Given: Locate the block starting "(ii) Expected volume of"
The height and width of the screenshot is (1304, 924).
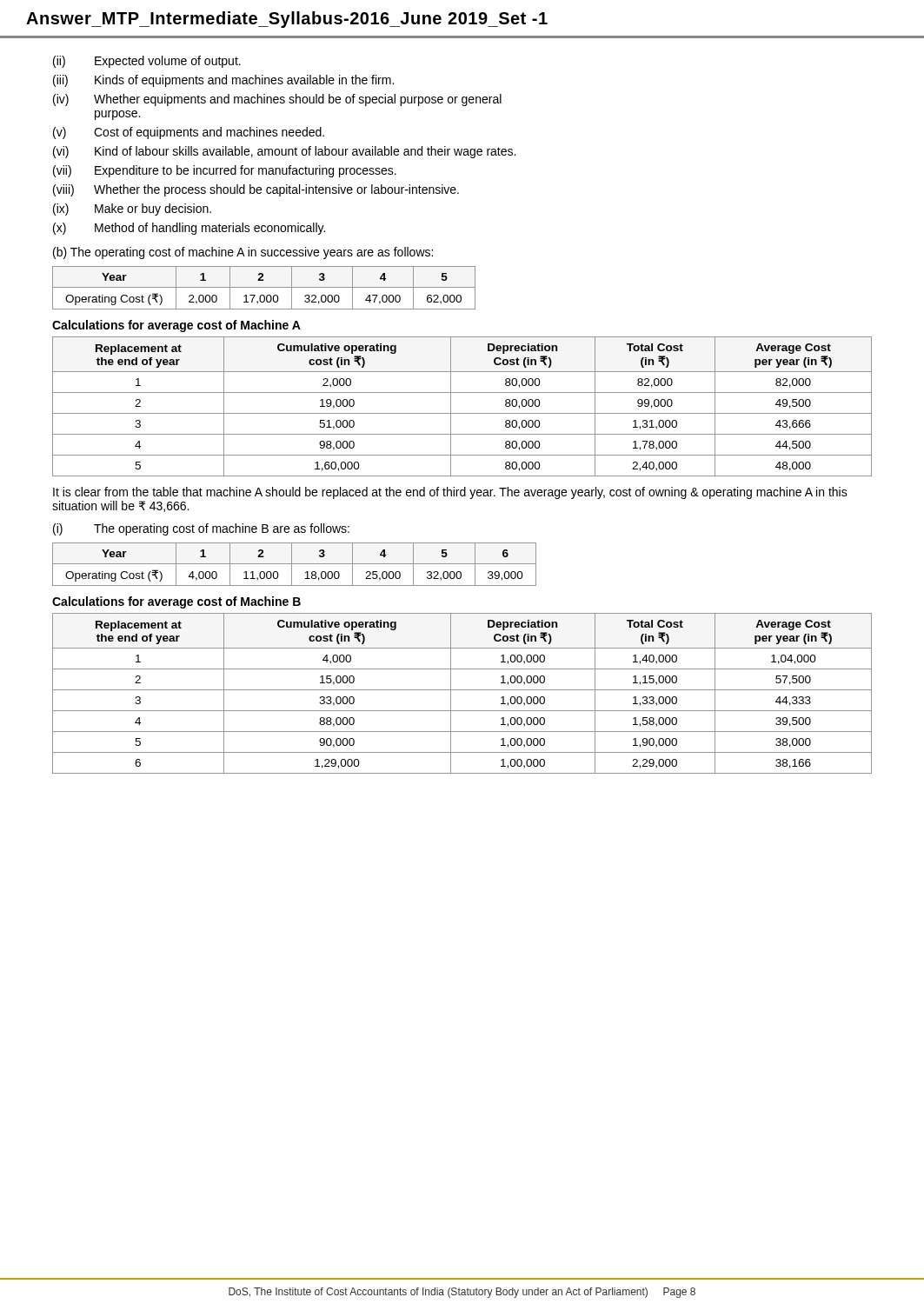Looking at the screenshot, I should click(x=147, y=62).
